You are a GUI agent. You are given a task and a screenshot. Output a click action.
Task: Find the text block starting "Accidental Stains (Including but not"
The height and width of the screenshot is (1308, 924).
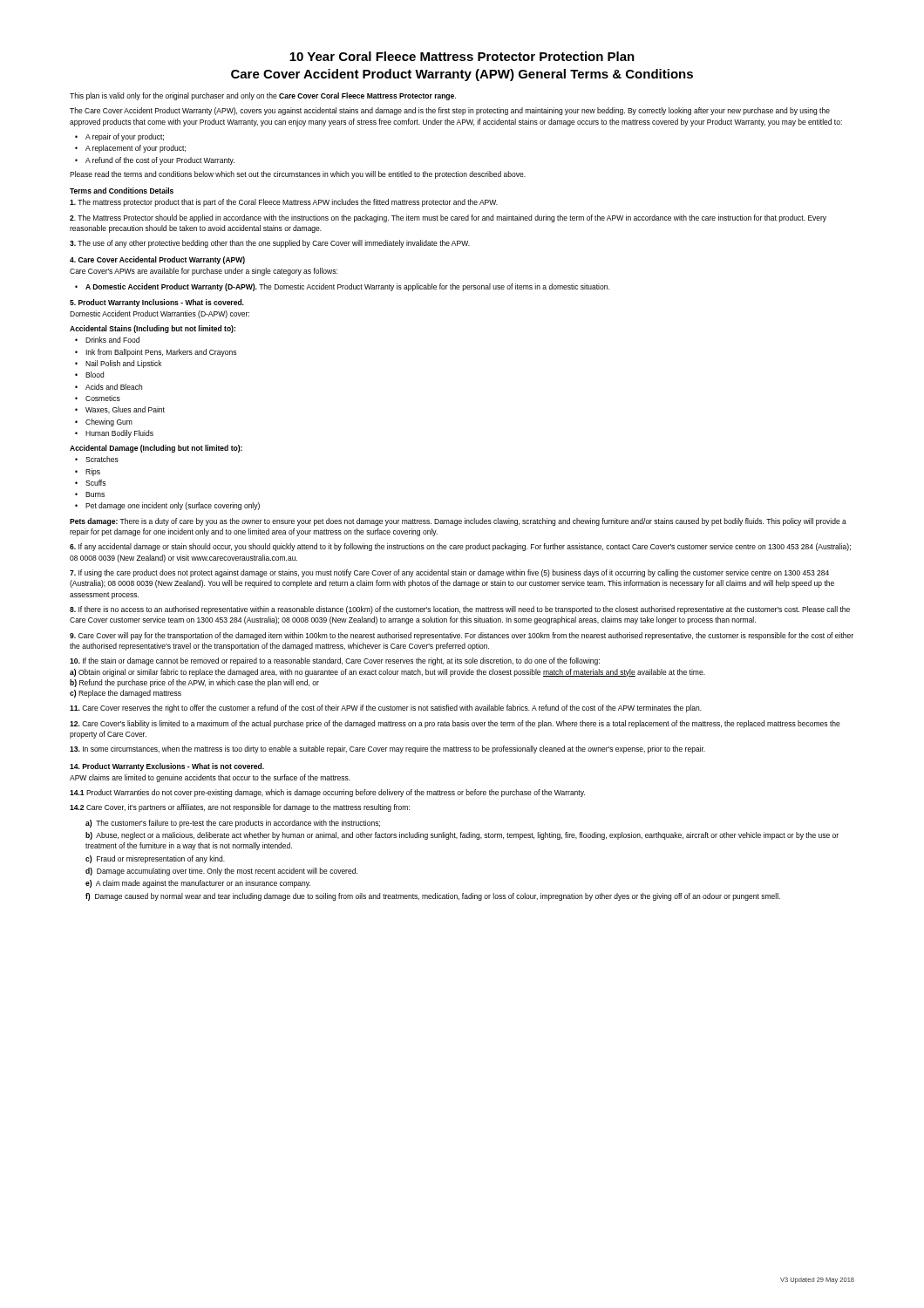click(153, 329)
